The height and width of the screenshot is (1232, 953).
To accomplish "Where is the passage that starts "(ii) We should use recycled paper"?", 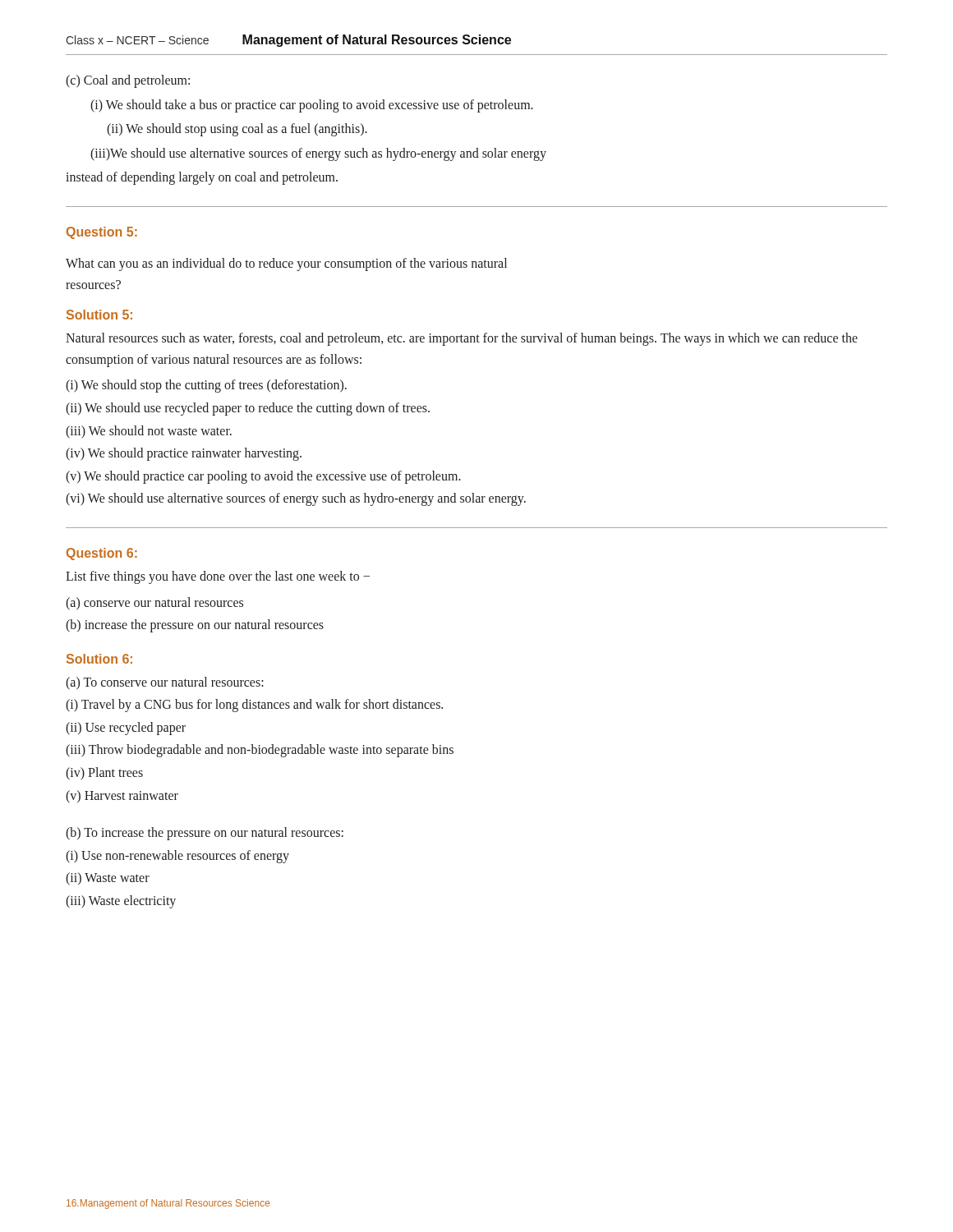I will click(x=248, y=408).
